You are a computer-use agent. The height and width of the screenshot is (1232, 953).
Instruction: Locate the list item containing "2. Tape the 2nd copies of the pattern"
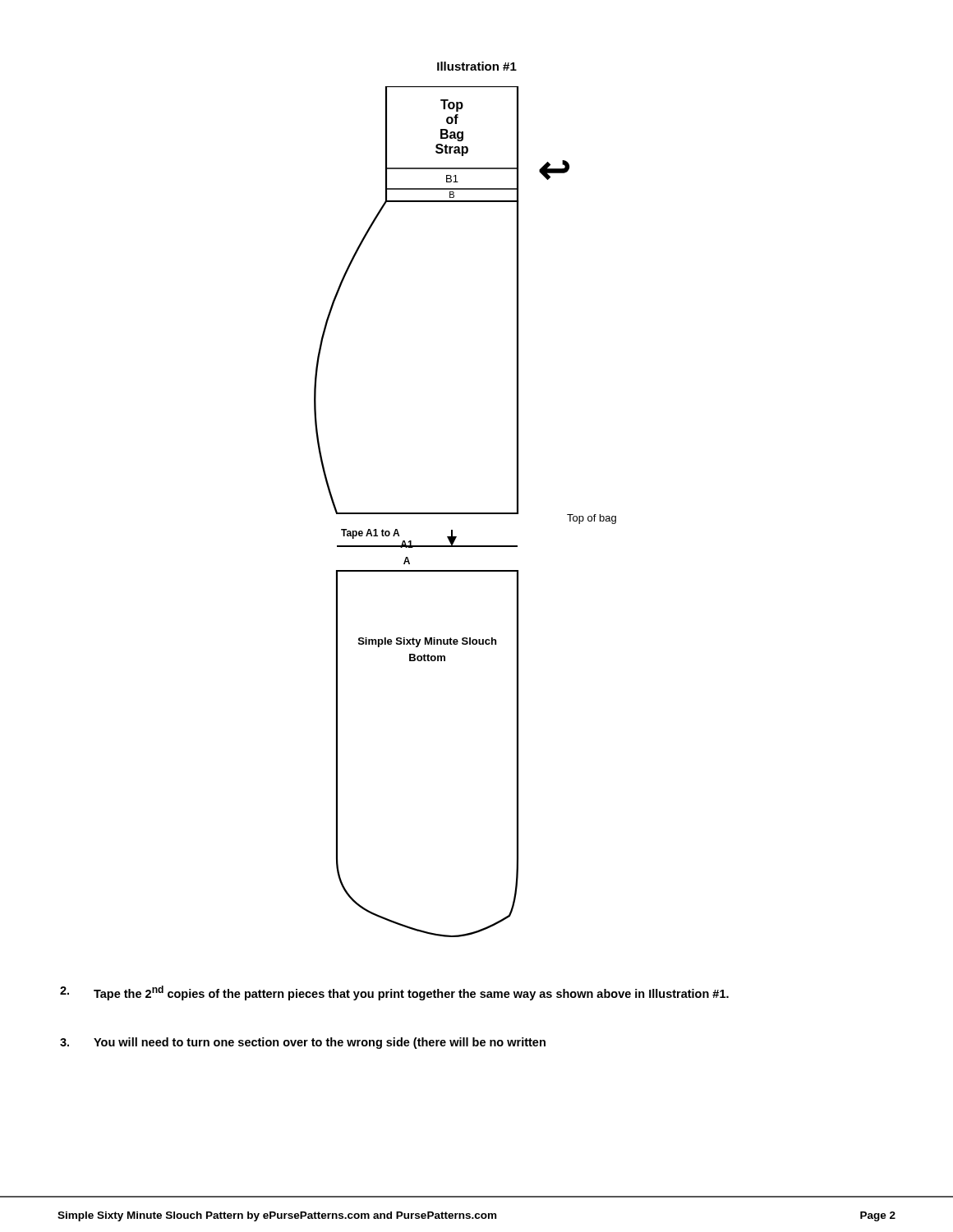click(395, 993)
